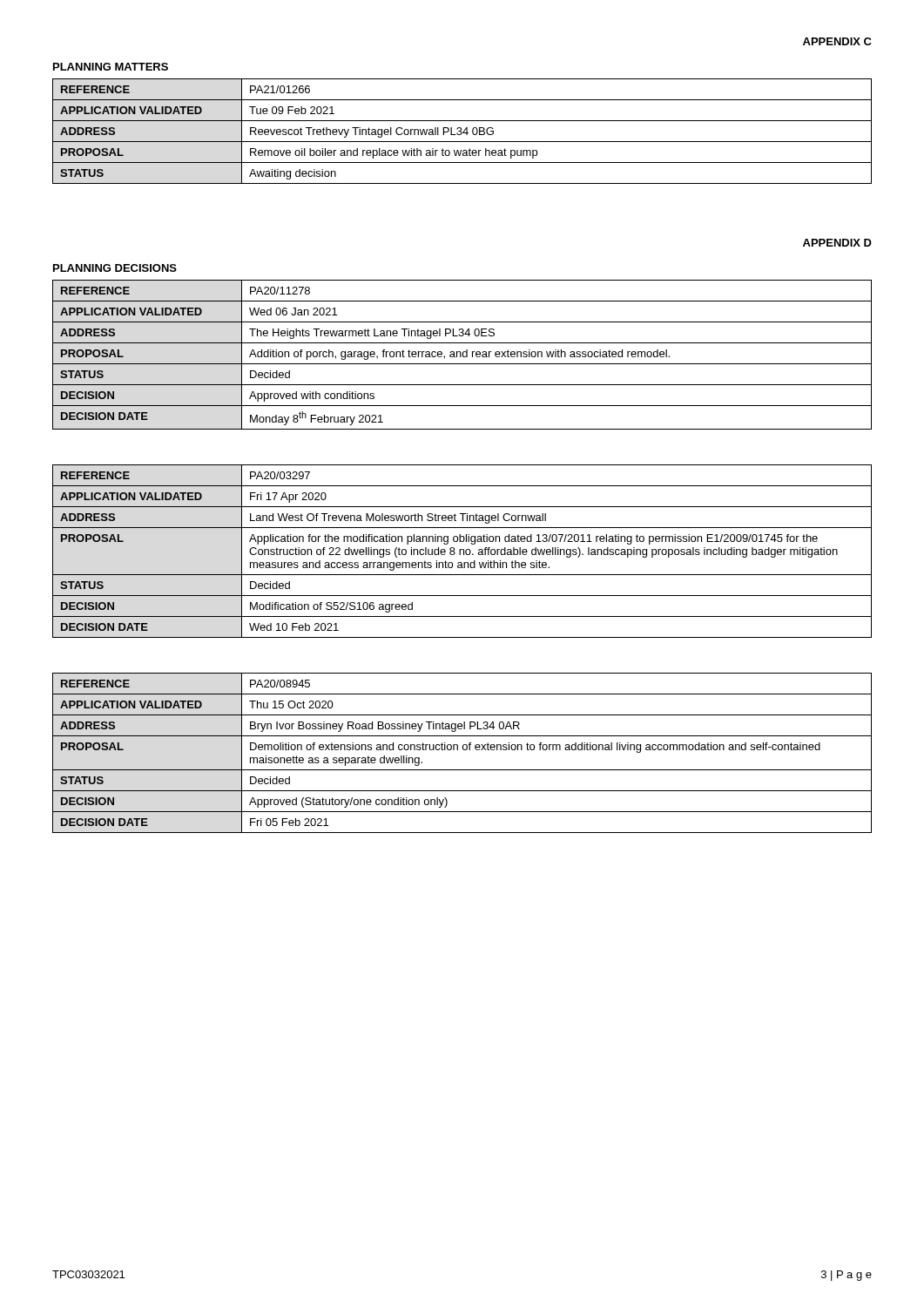Click on the table containing "Fri 17 Apr 2020"
This screenshot has width=924, height=1307.
[x=462, y=551]
